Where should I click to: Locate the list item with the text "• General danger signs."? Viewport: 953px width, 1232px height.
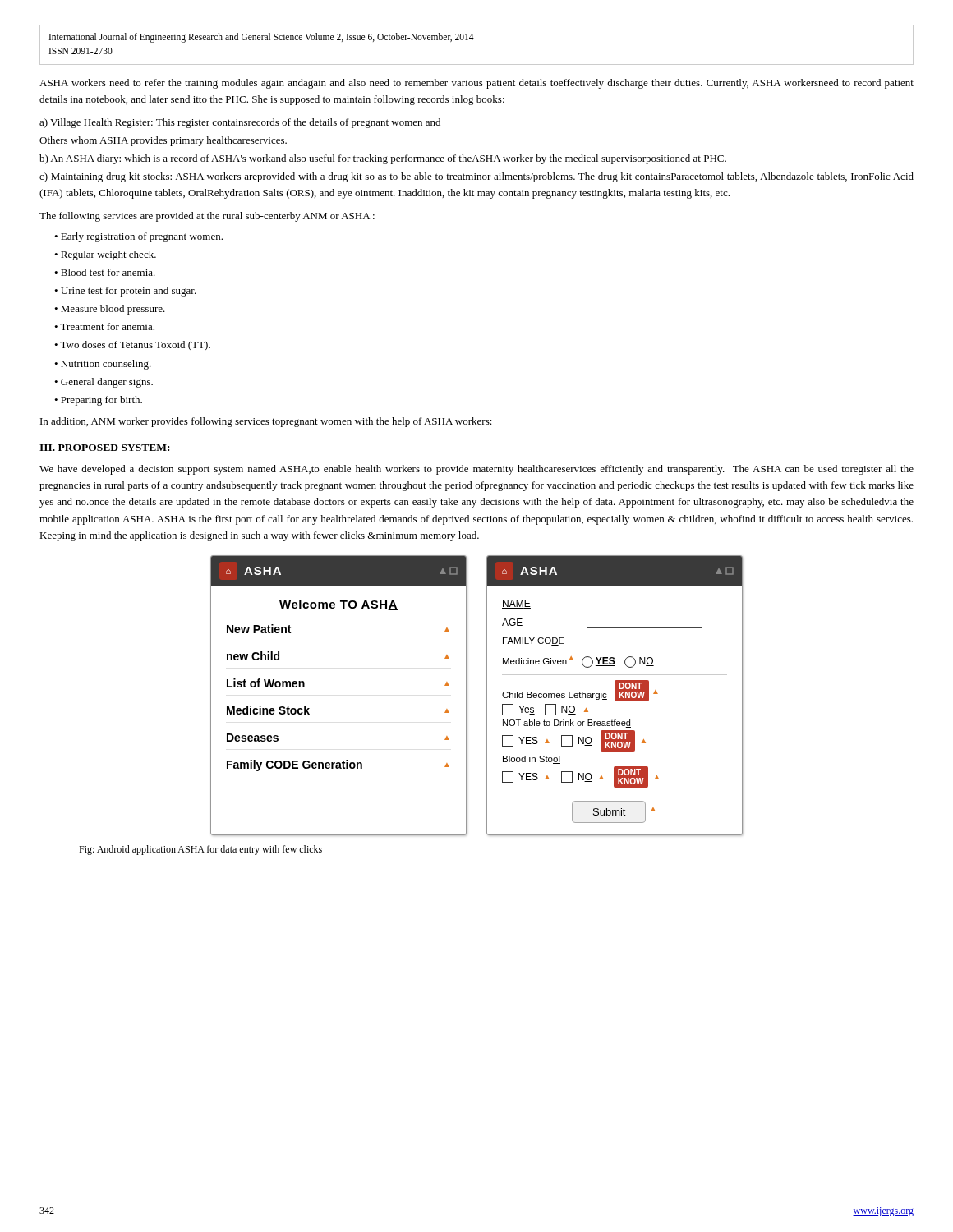[104, 381]
